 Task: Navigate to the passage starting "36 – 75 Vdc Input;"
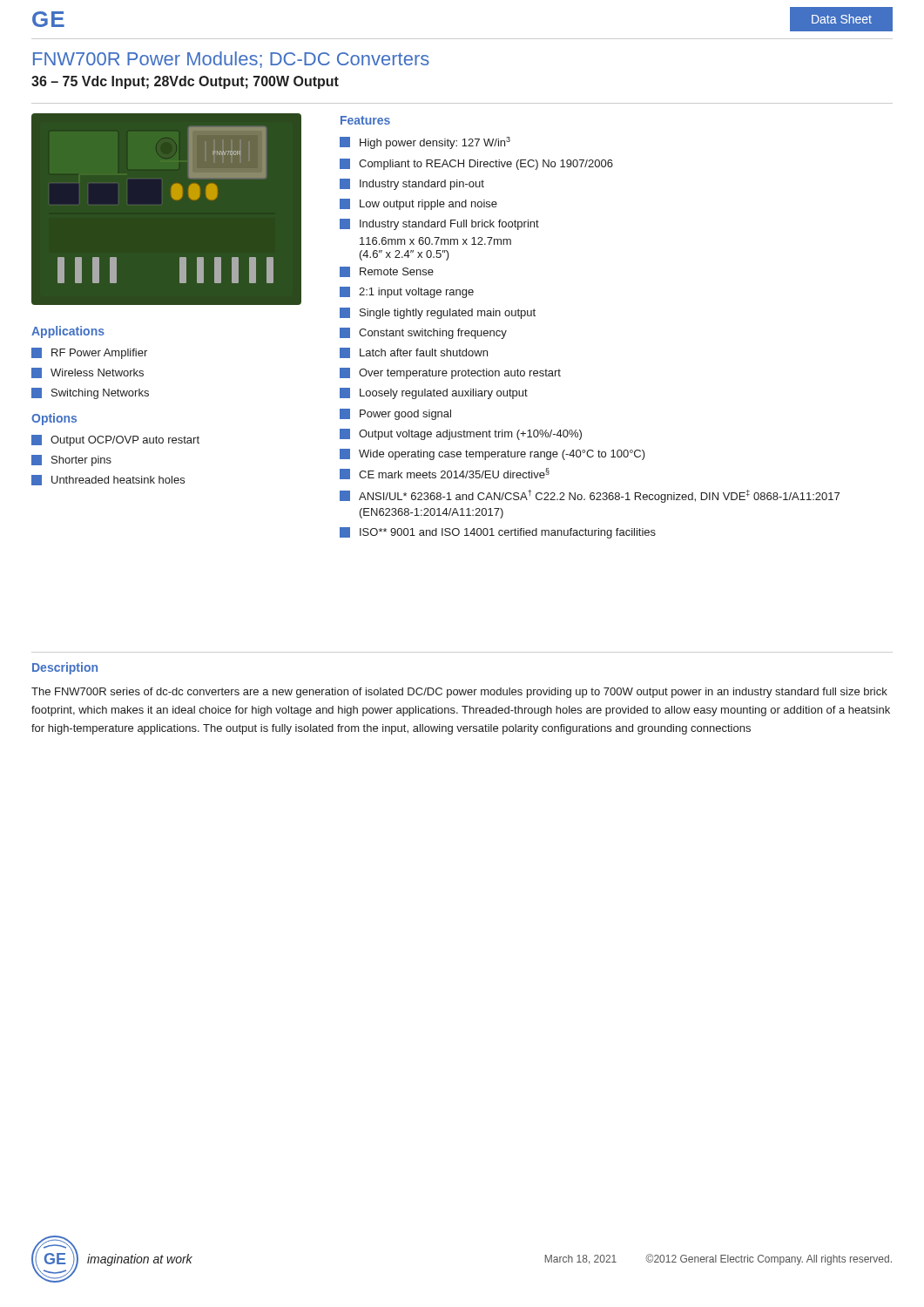(x=185, y=81)
